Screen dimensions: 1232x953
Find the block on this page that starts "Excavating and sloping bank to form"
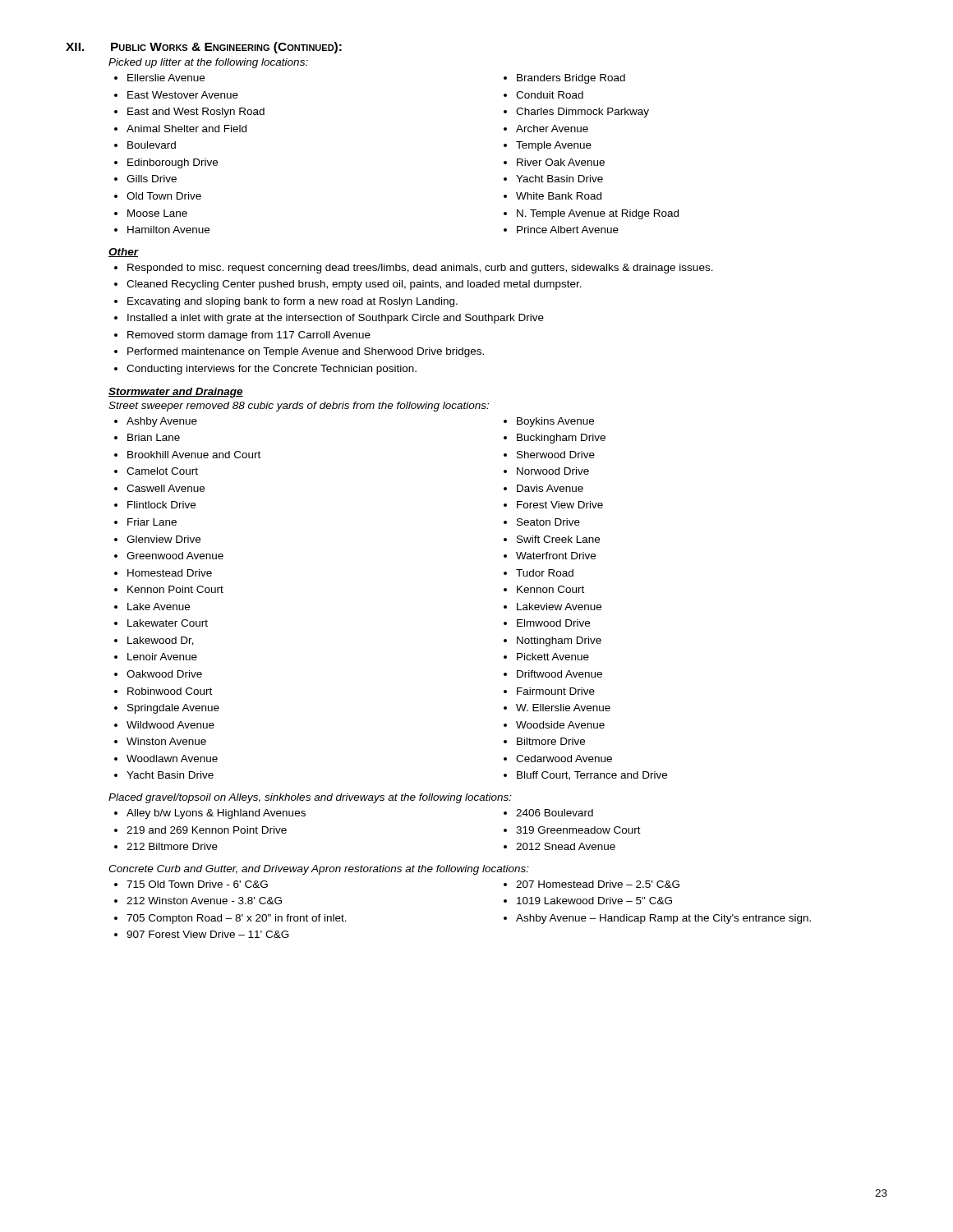pos(292,301)
